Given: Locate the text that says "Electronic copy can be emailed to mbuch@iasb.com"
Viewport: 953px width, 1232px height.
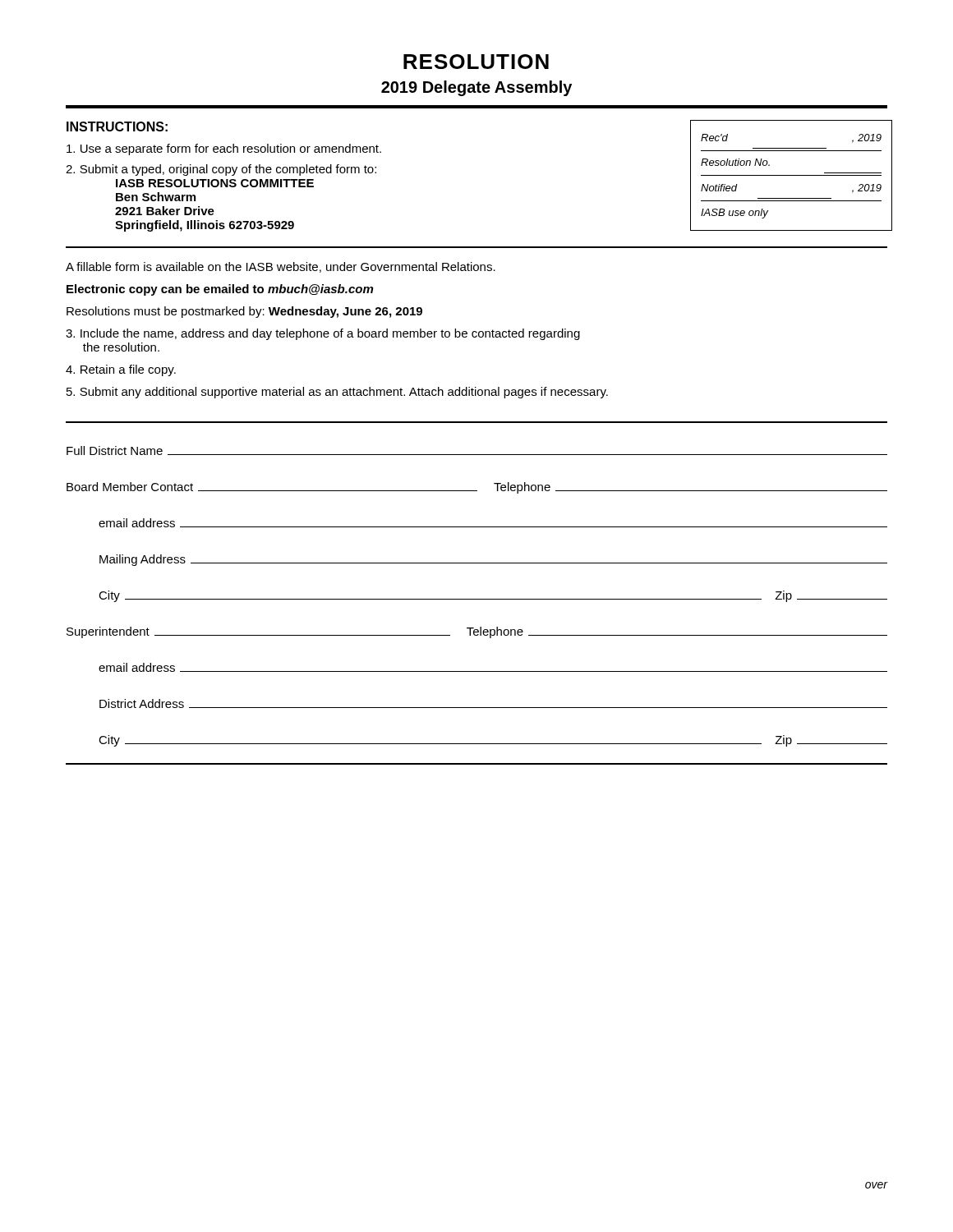Looking at the screenshot, I should click(220, 289).
